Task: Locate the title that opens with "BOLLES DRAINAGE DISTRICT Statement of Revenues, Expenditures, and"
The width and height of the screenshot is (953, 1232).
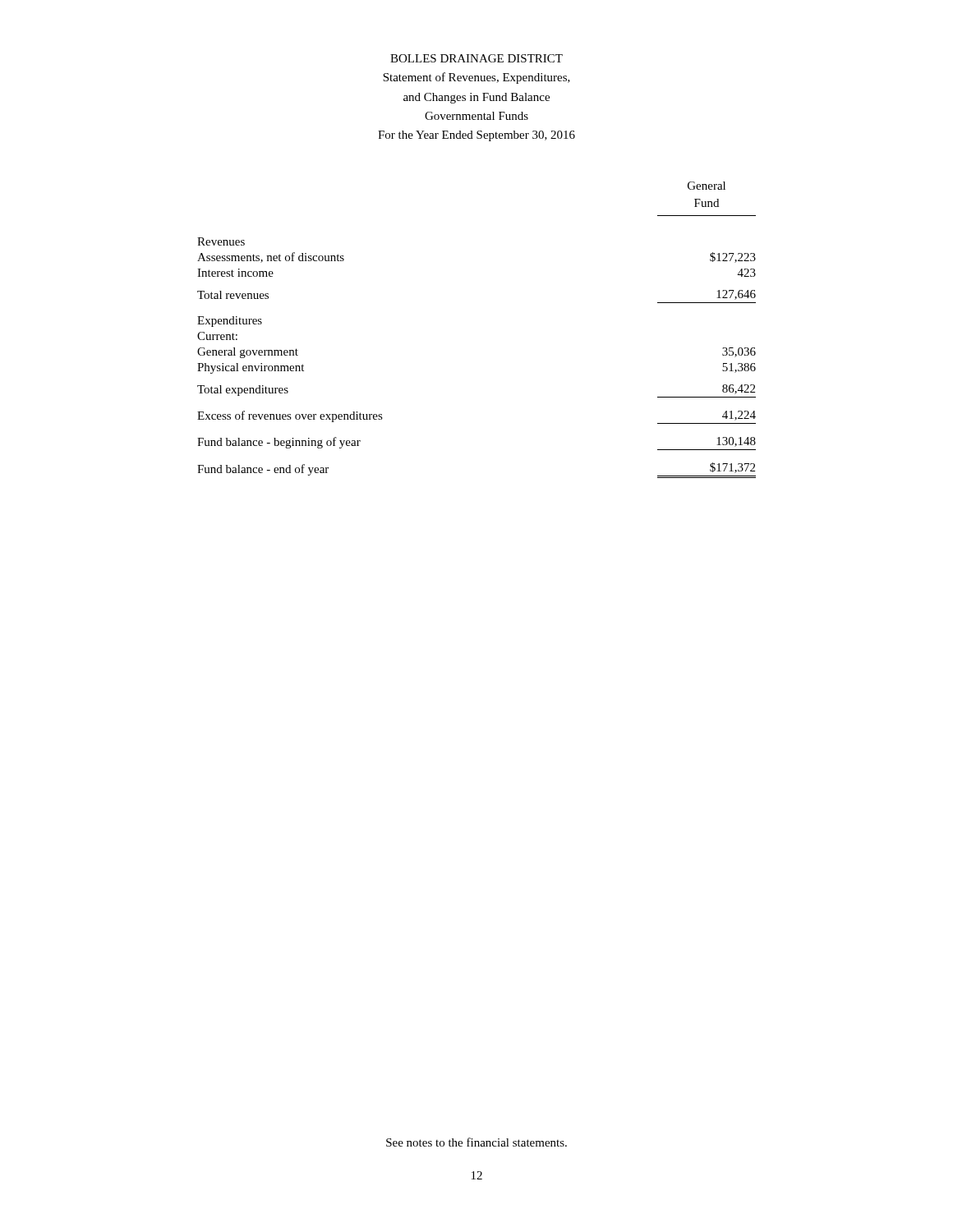Action: coord(476,97)
